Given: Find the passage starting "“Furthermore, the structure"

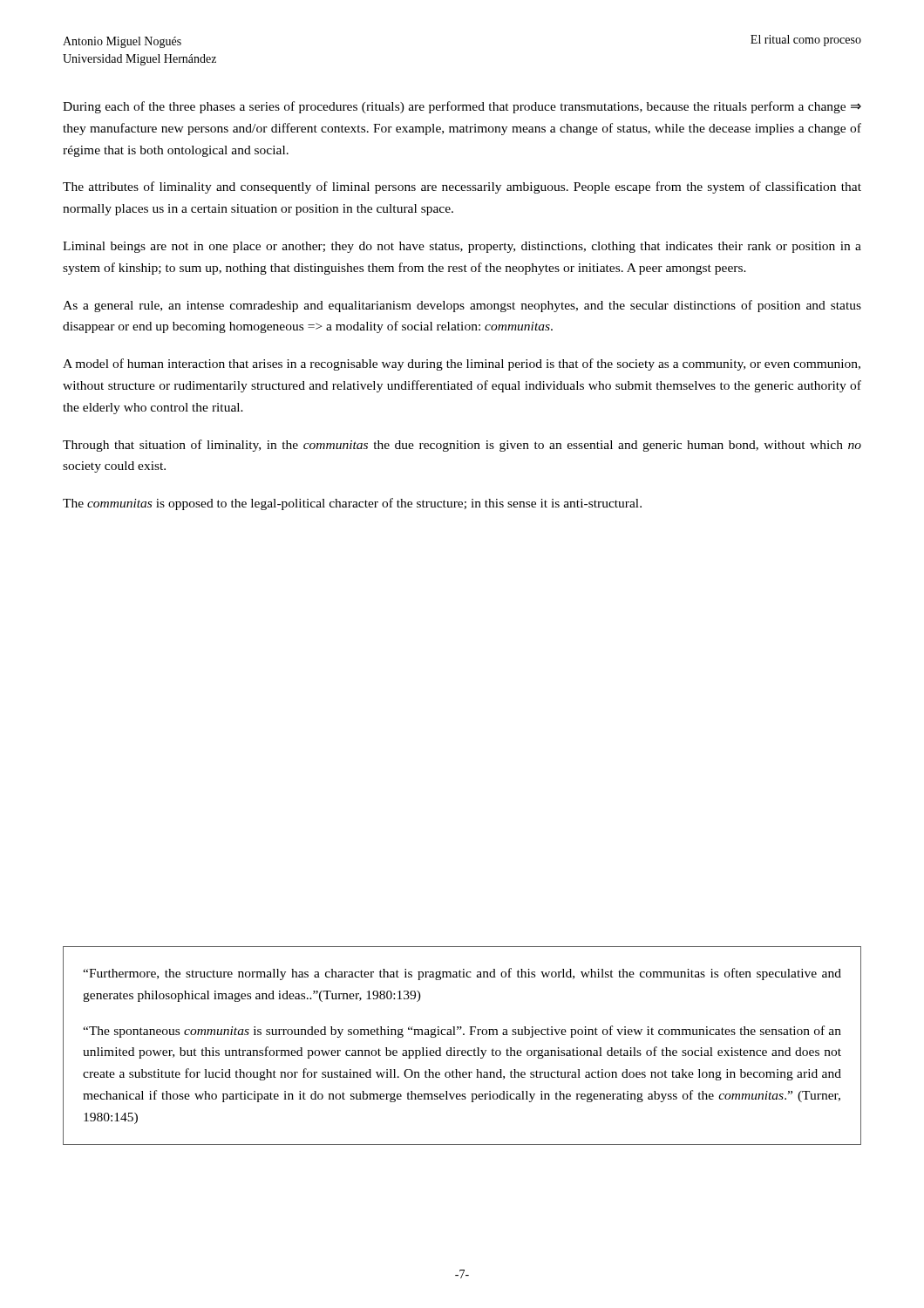Looking at the screenshot, I should click(x=462, y=984).
